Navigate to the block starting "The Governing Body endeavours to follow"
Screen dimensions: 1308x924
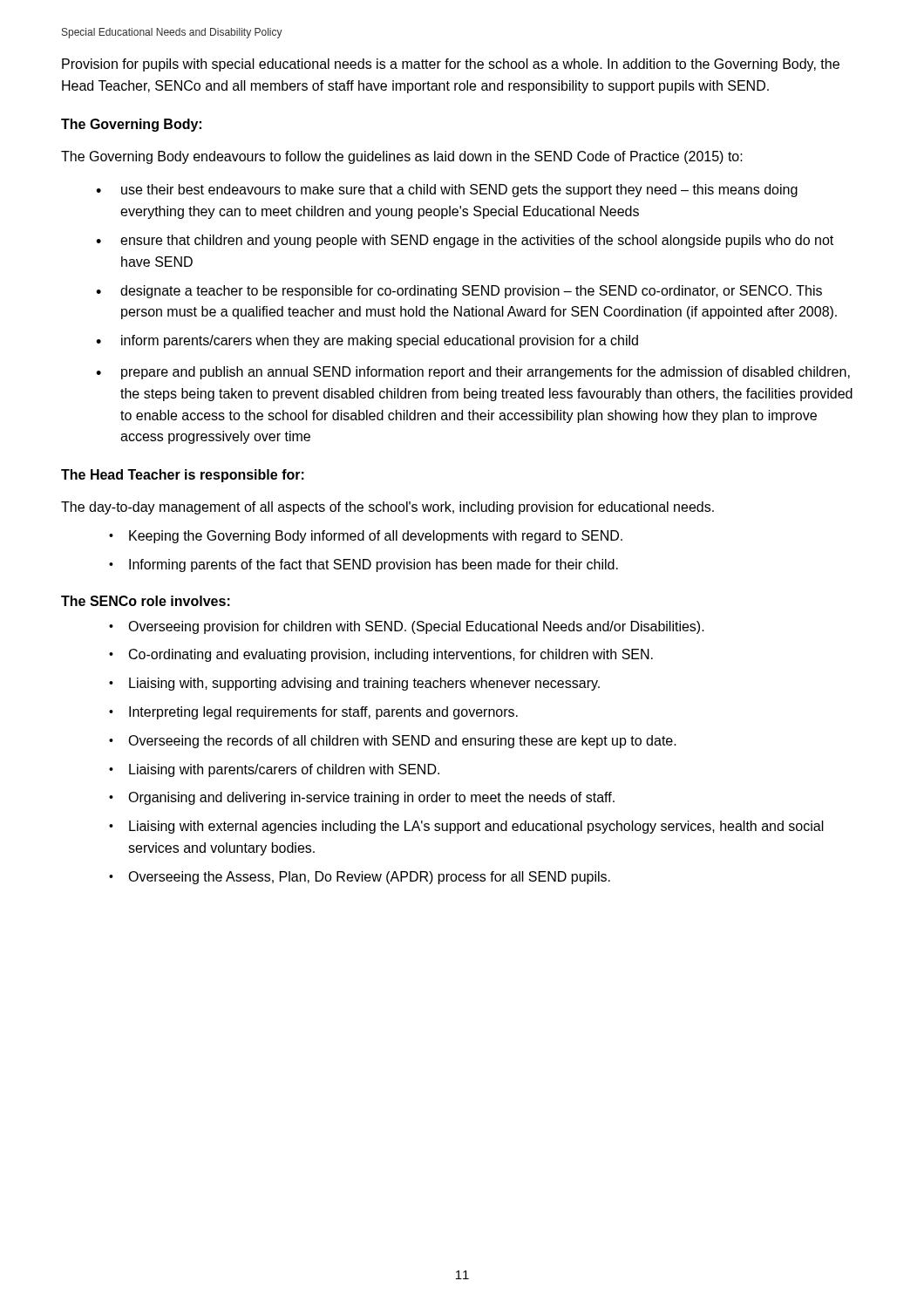402,156
